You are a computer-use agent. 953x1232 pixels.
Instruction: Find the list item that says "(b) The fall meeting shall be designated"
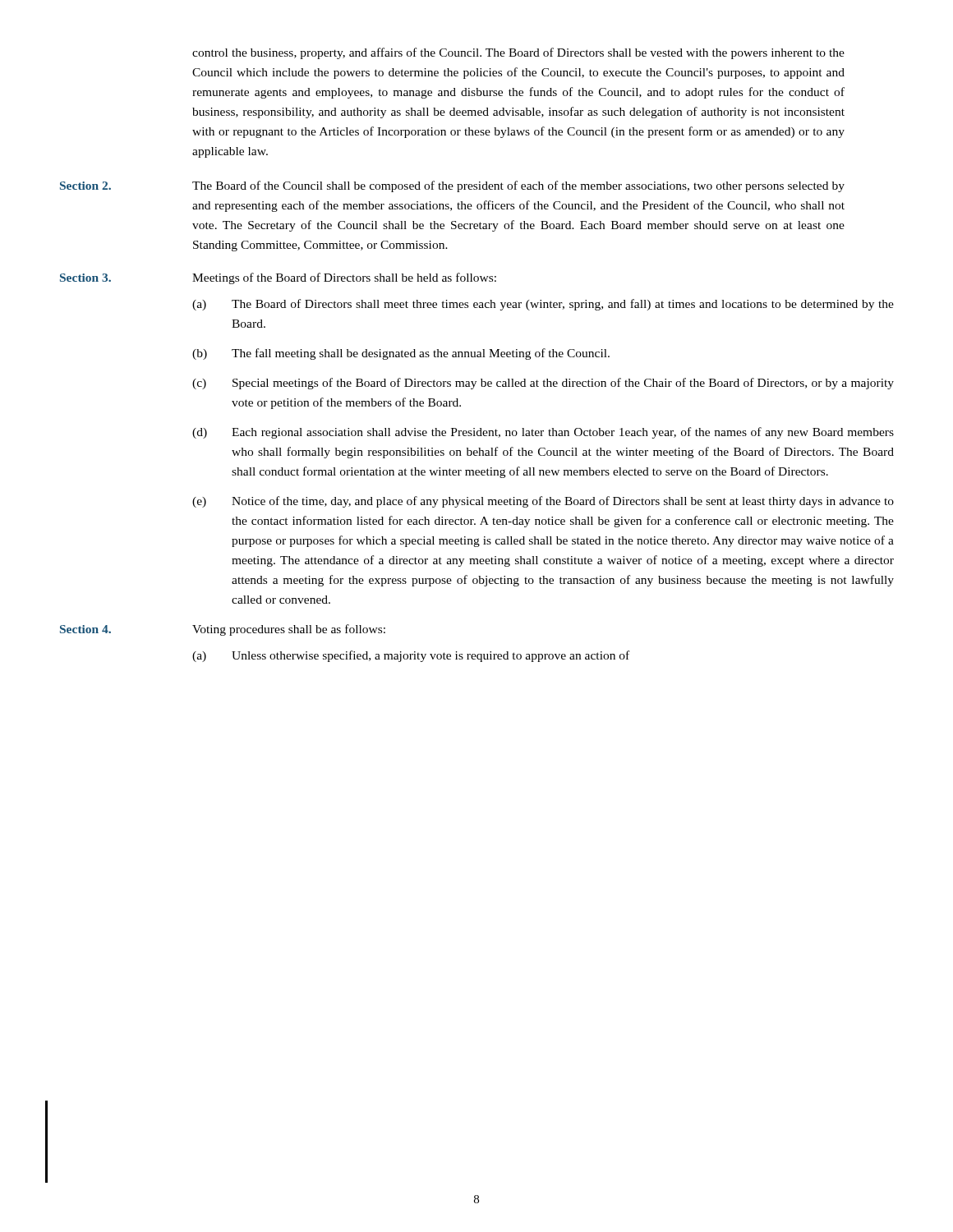click(543, 353)
